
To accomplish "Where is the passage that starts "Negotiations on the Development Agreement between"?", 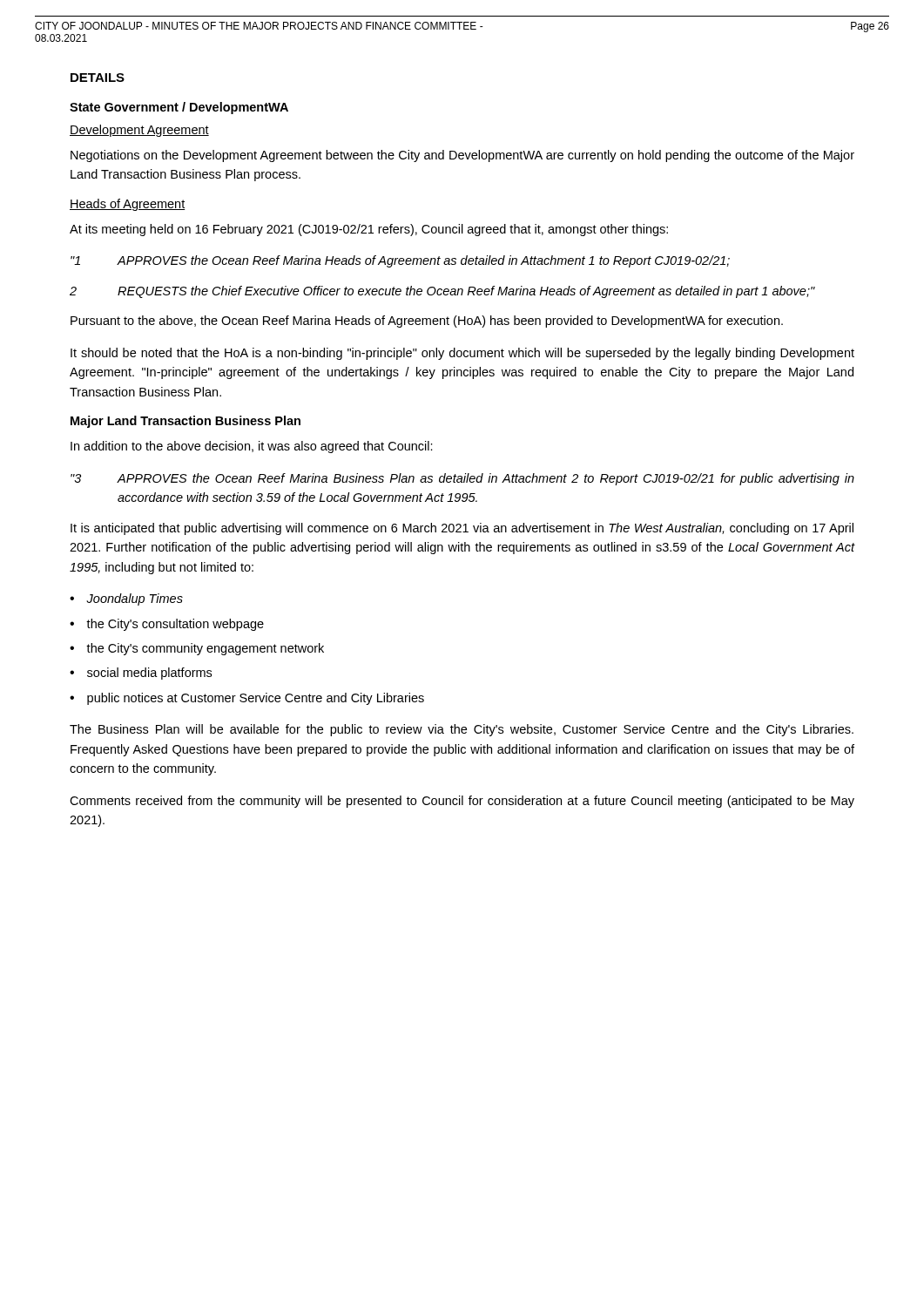I will tap(462, 165).
